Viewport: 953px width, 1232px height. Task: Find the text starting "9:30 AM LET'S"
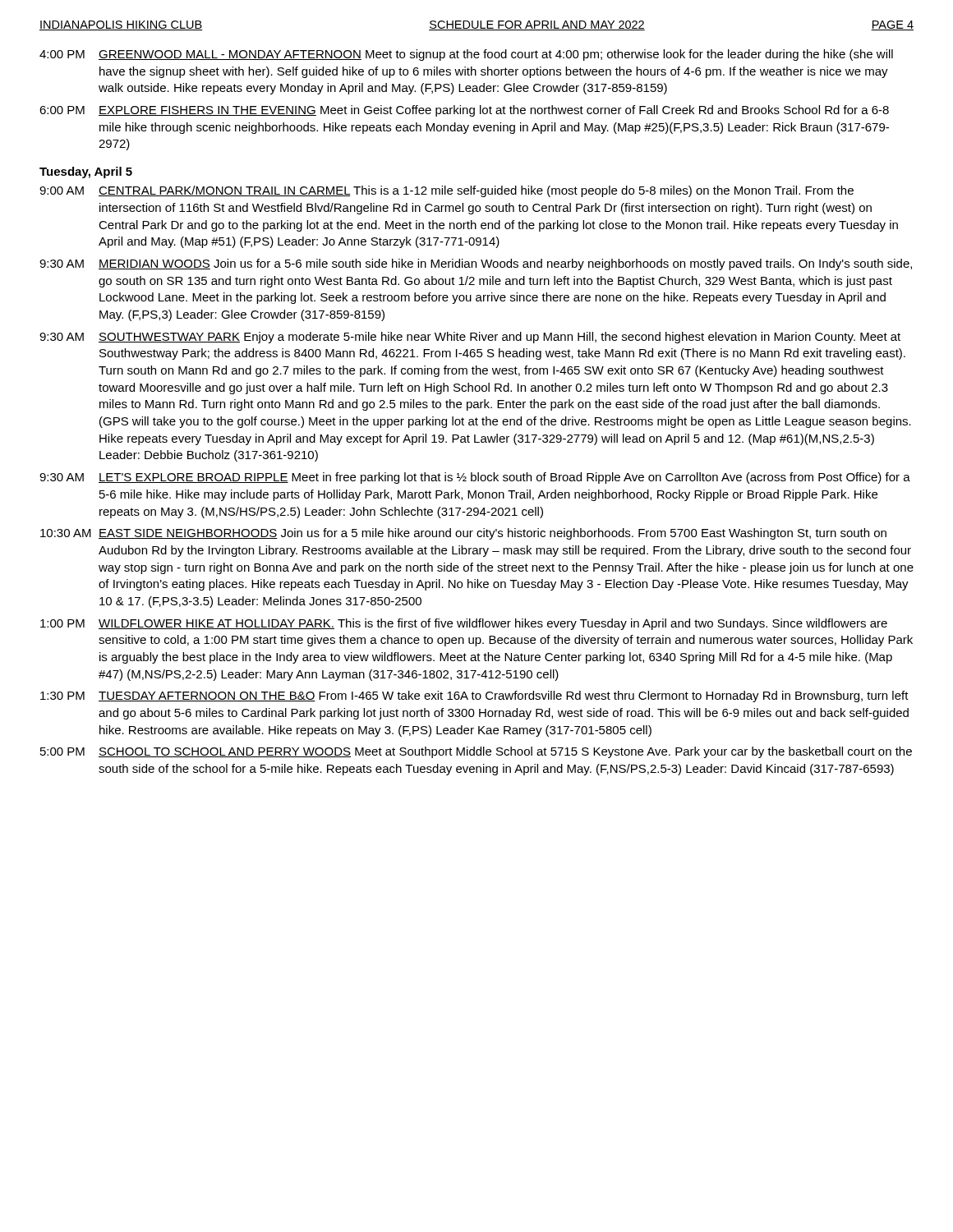(476, 495)
